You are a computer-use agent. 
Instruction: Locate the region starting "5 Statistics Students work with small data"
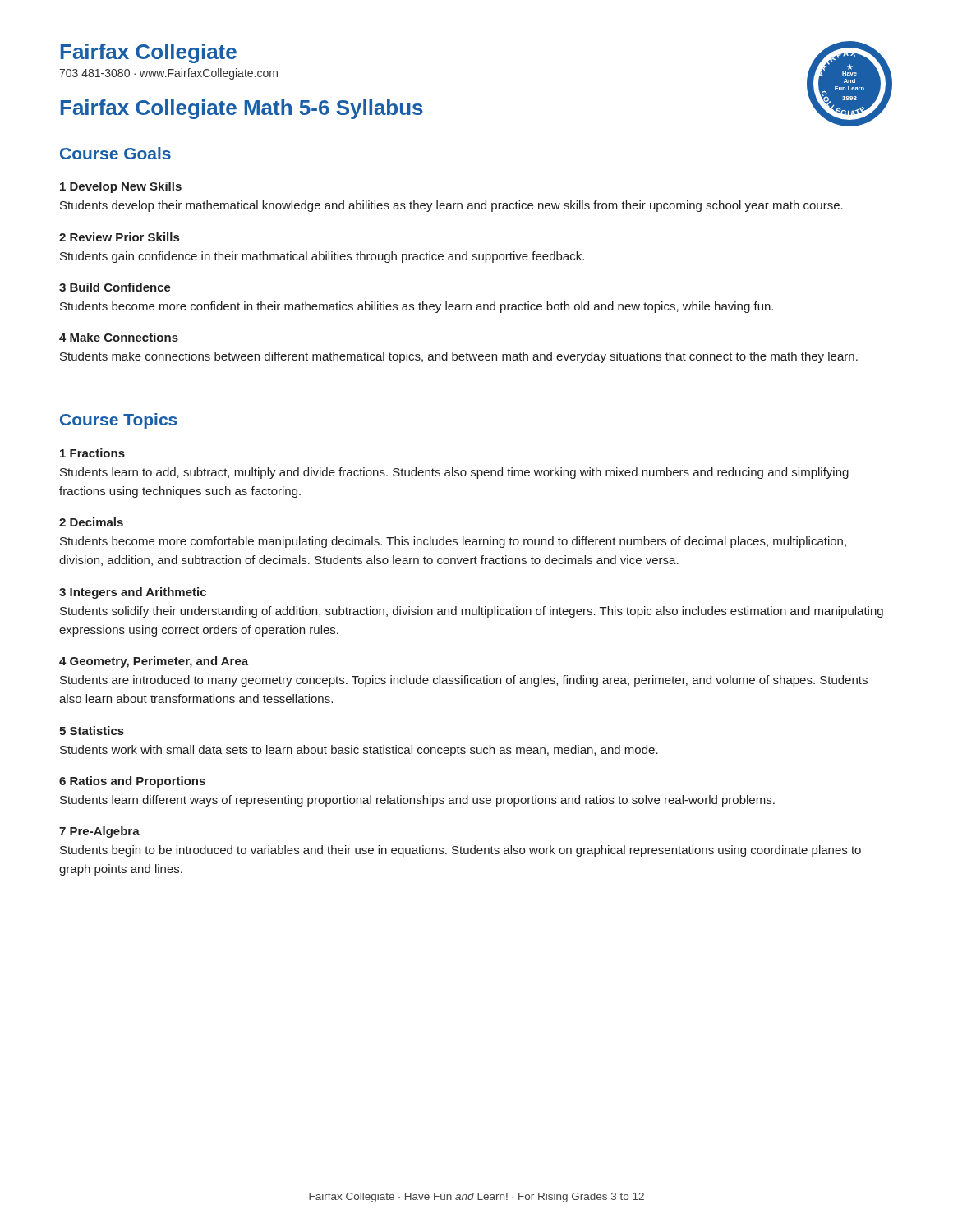coord(476,741)
